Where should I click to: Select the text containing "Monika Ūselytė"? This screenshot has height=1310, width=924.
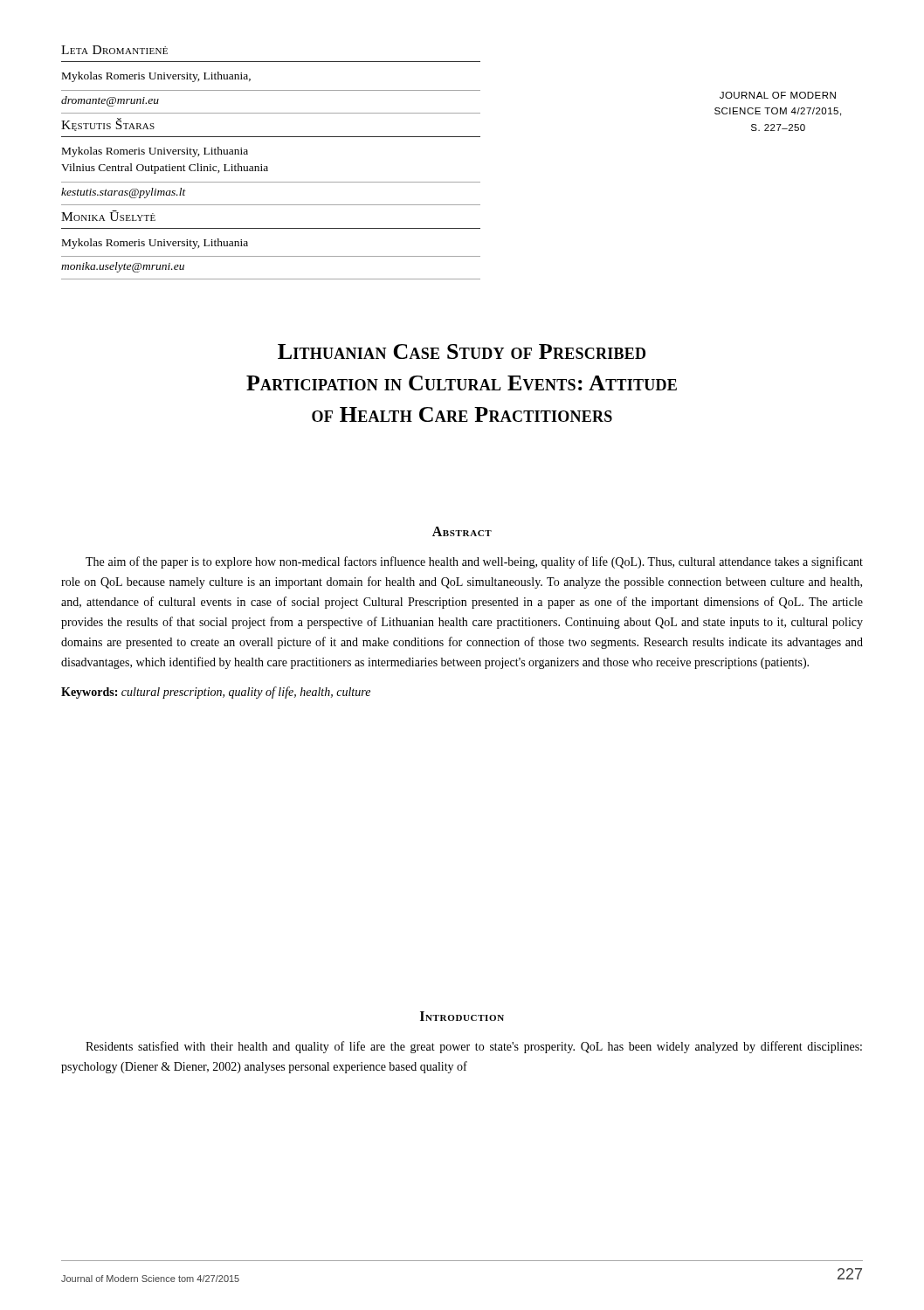coord(109,216)
